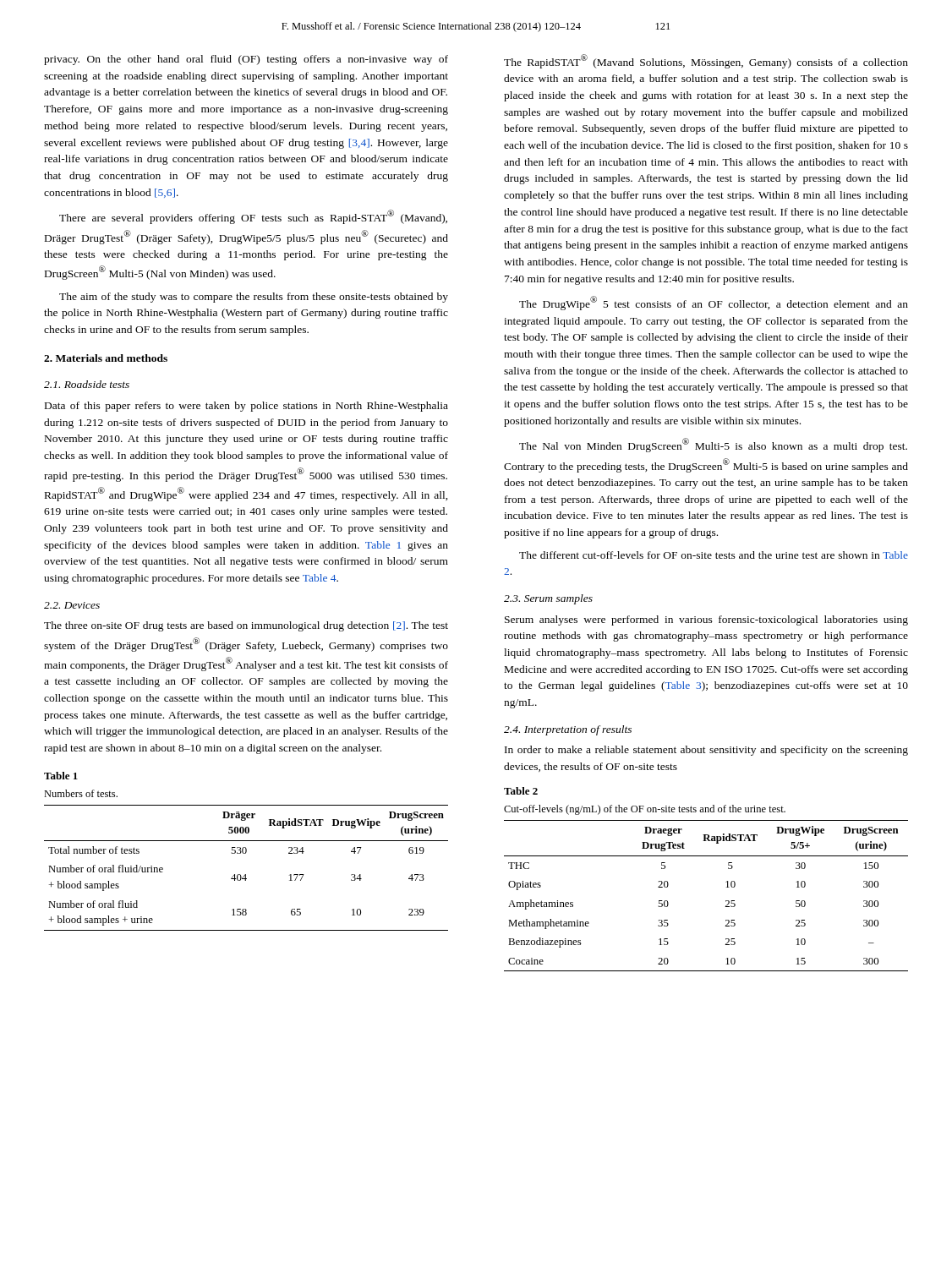The image size is (952, 1268).
Task: Find the element starting "The three on-site OF"
Action: 246,687
